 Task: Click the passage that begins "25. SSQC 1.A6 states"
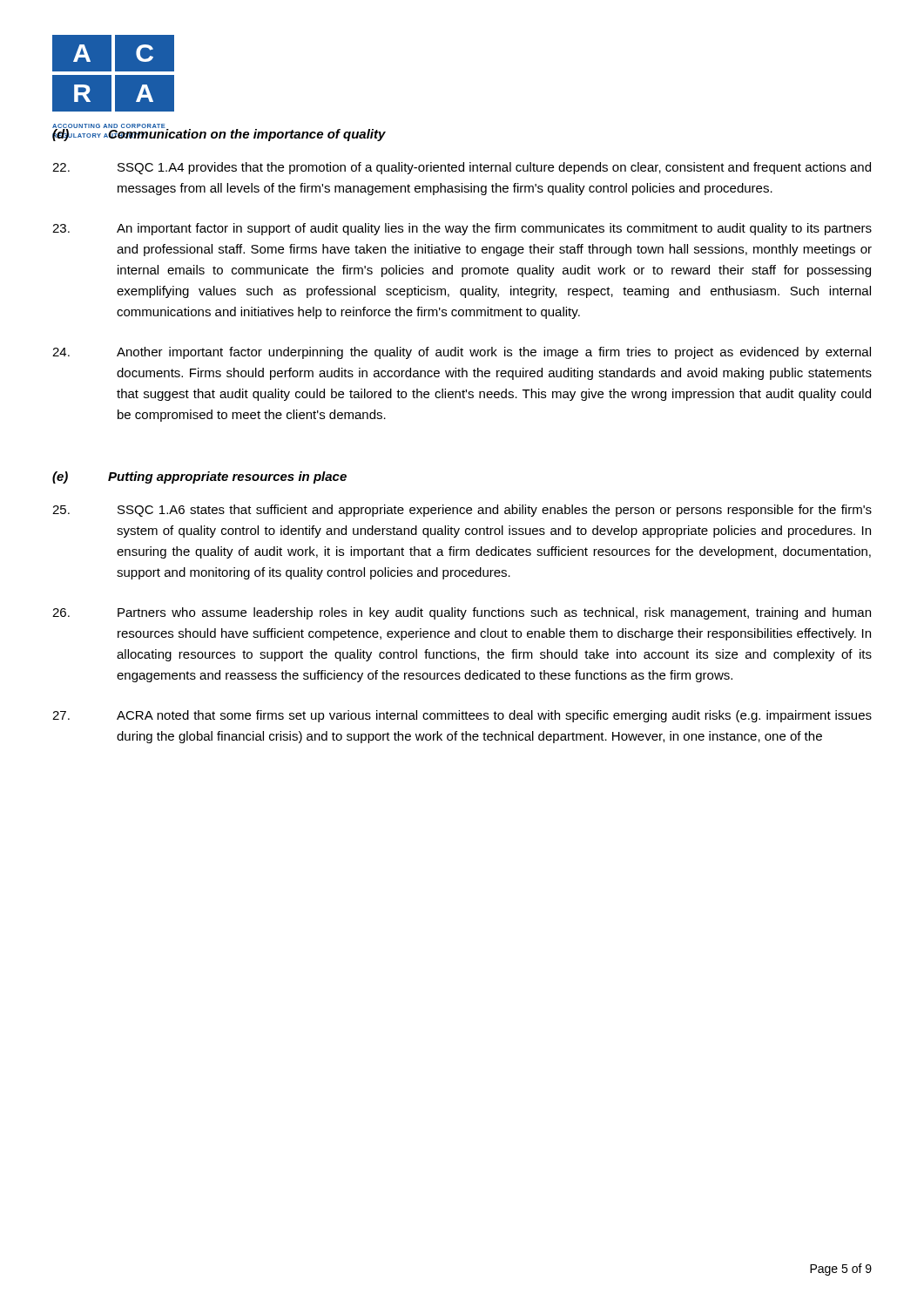[x=462, y=541]
